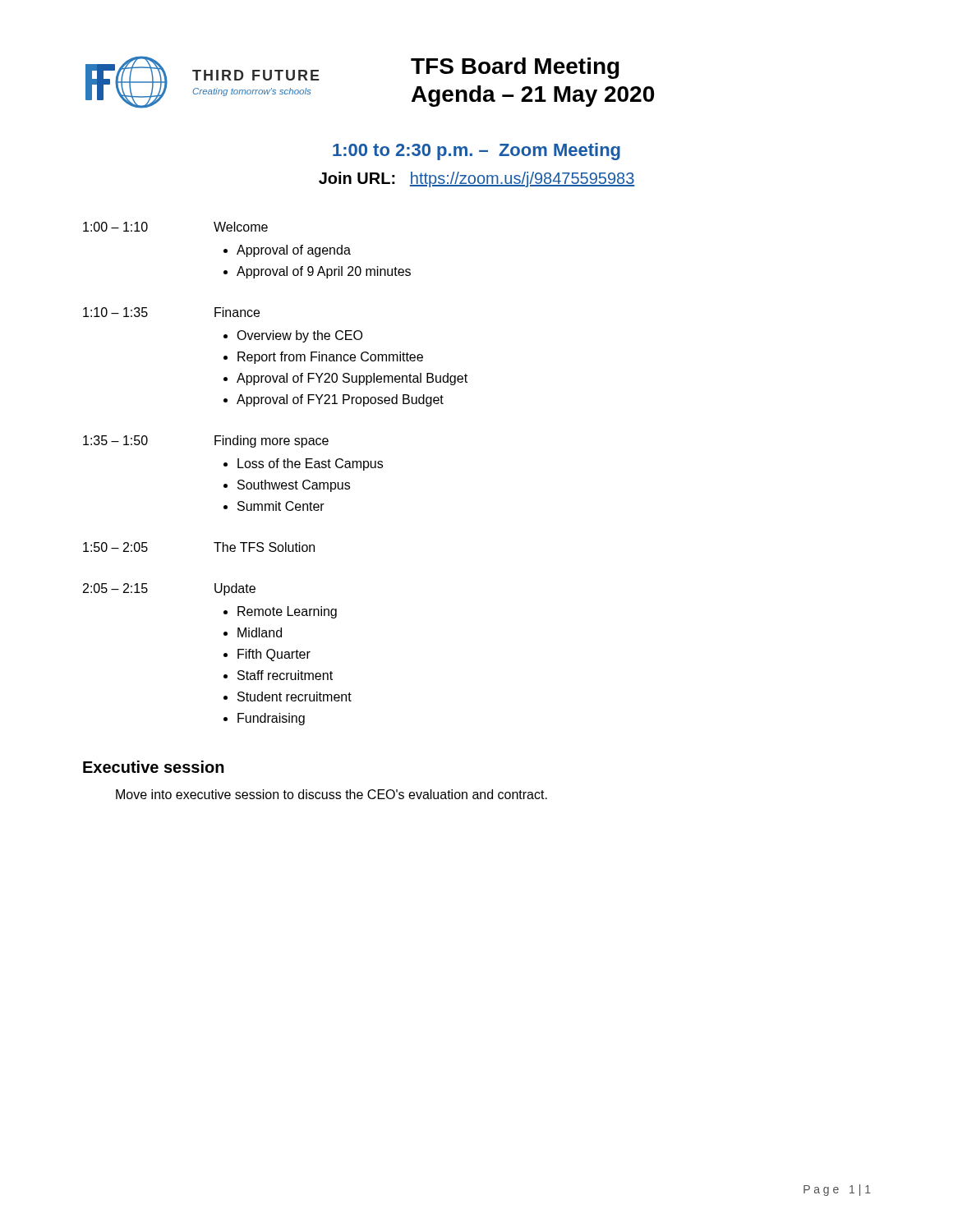Click where it says "1:35 – 1:50"
Screen dimensions: 1232x953
point(115,441)
